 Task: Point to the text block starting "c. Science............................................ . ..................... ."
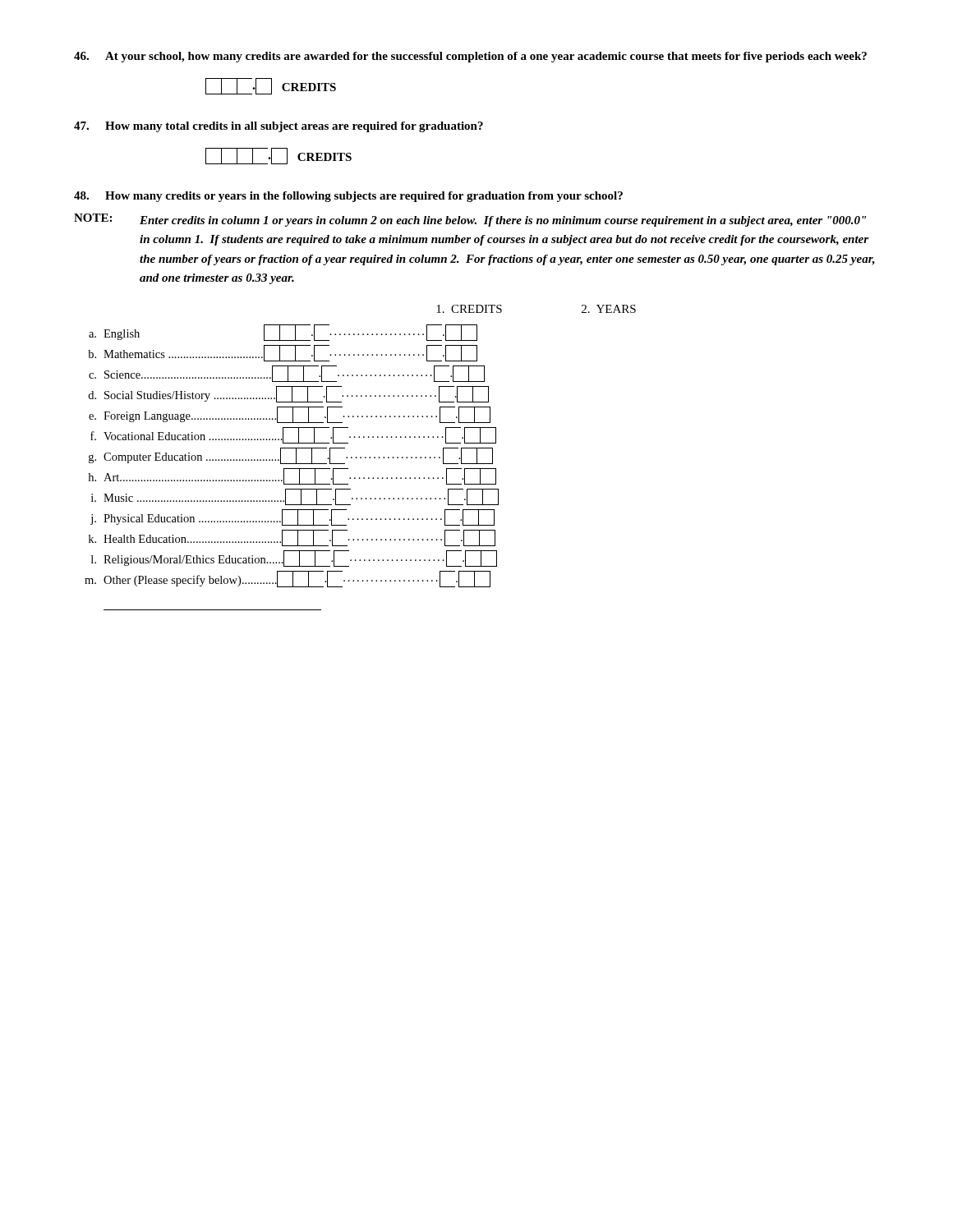[279, 374]
